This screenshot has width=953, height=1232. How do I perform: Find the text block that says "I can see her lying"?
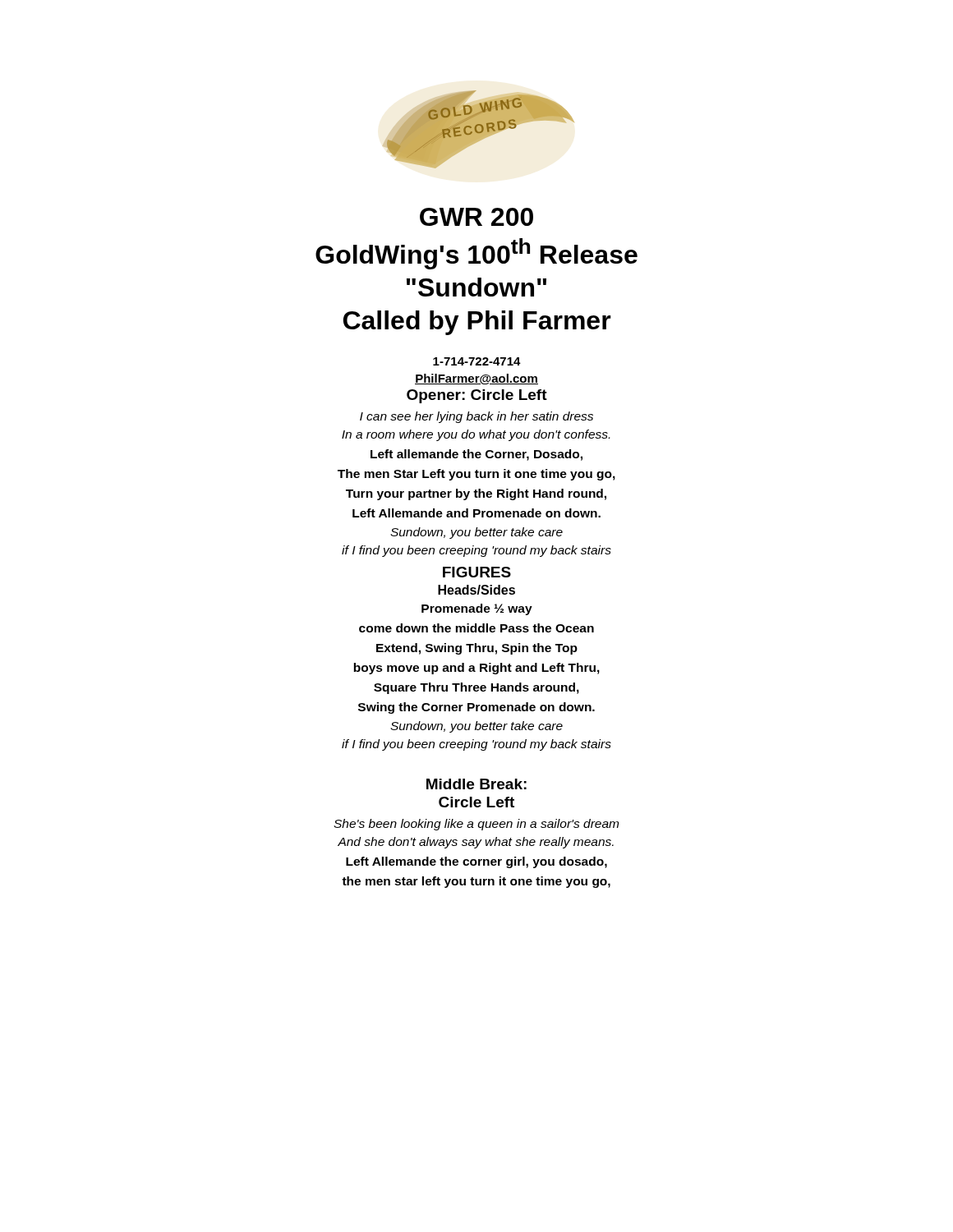476,483
